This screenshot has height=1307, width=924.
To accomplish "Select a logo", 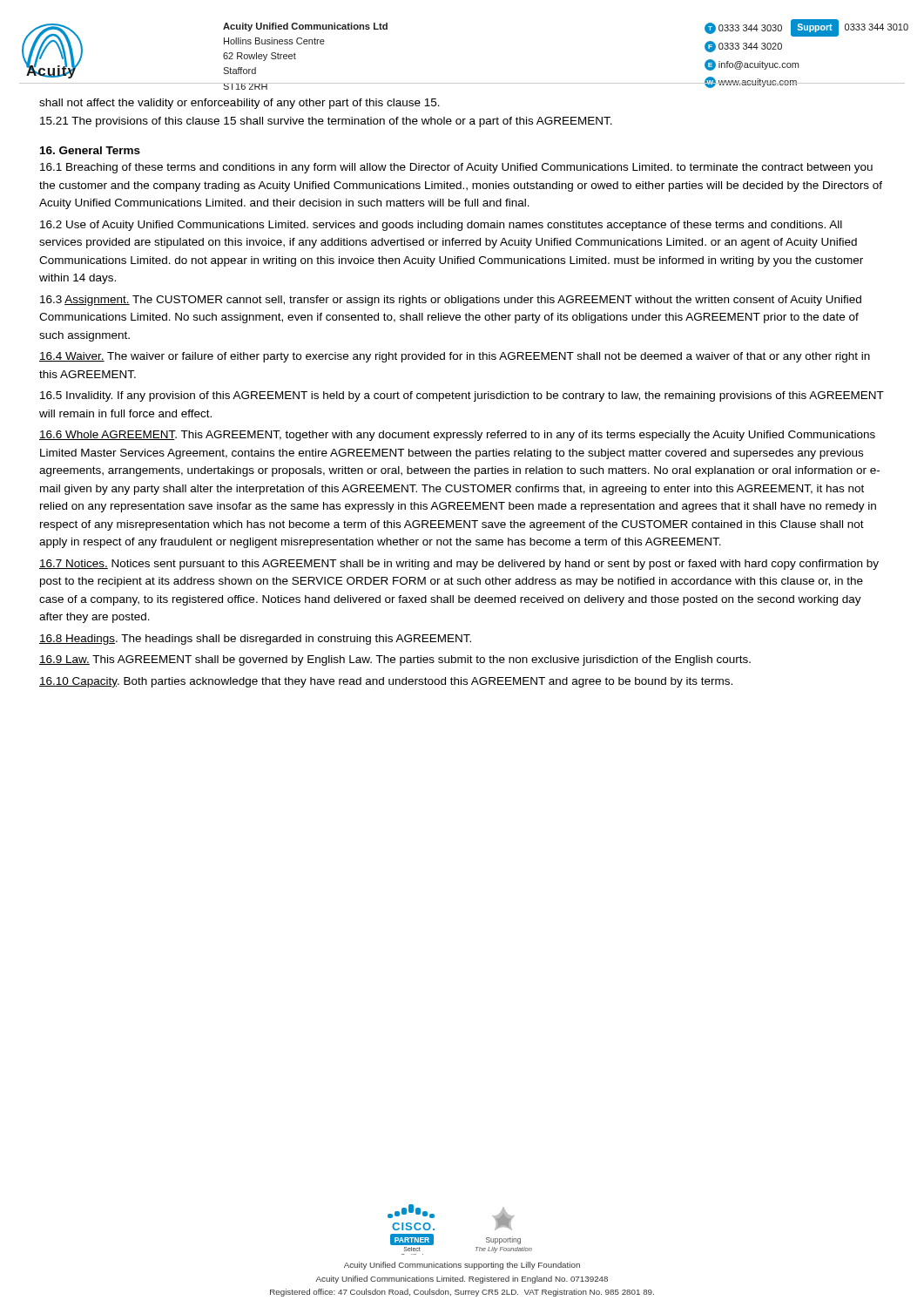I will [x=462, y=1251].
